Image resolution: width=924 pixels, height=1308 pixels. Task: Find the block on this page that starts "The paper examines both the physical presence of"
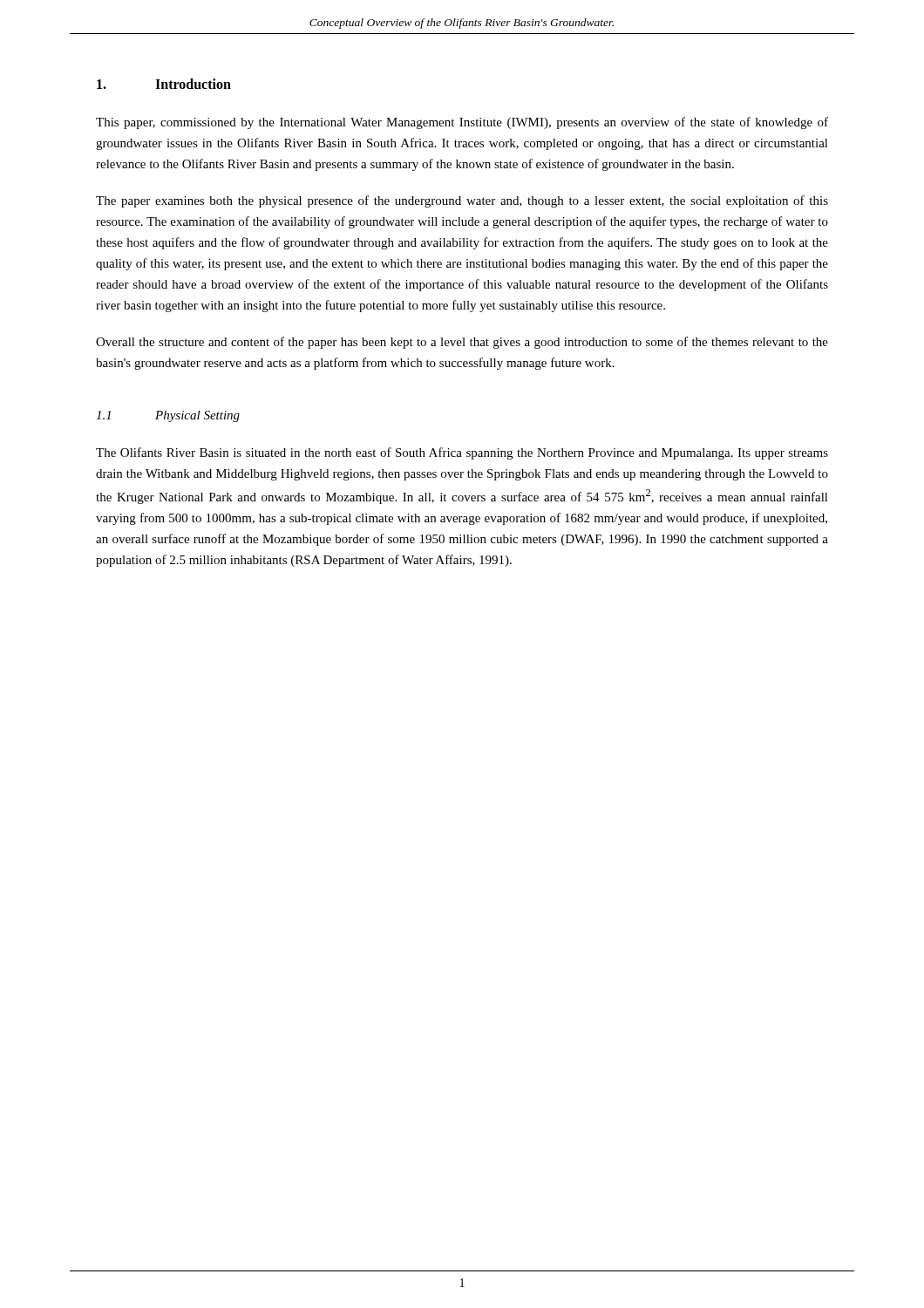coord(462,253)
